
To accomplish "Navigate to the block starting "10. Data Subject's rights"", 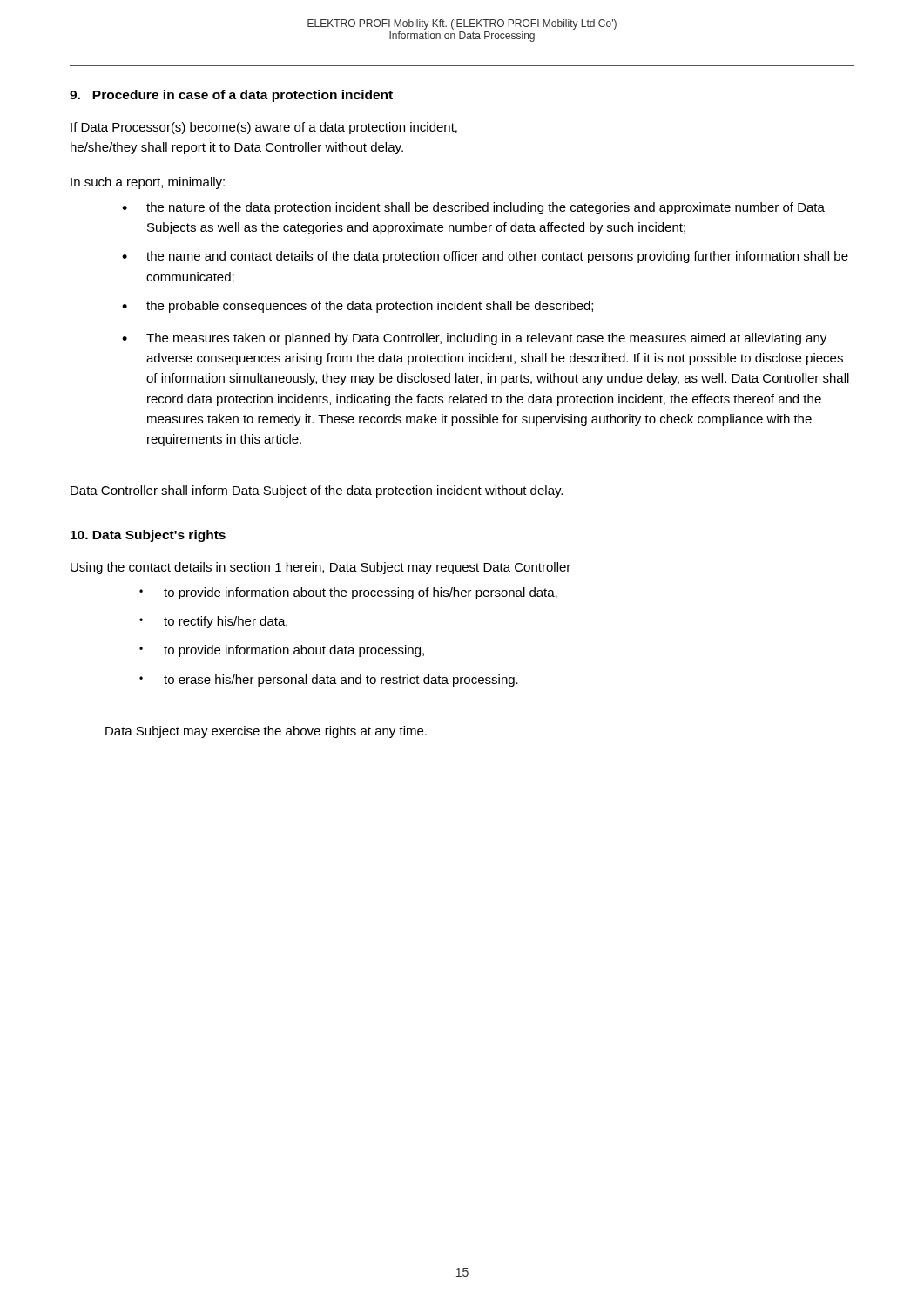I will 148,534.
